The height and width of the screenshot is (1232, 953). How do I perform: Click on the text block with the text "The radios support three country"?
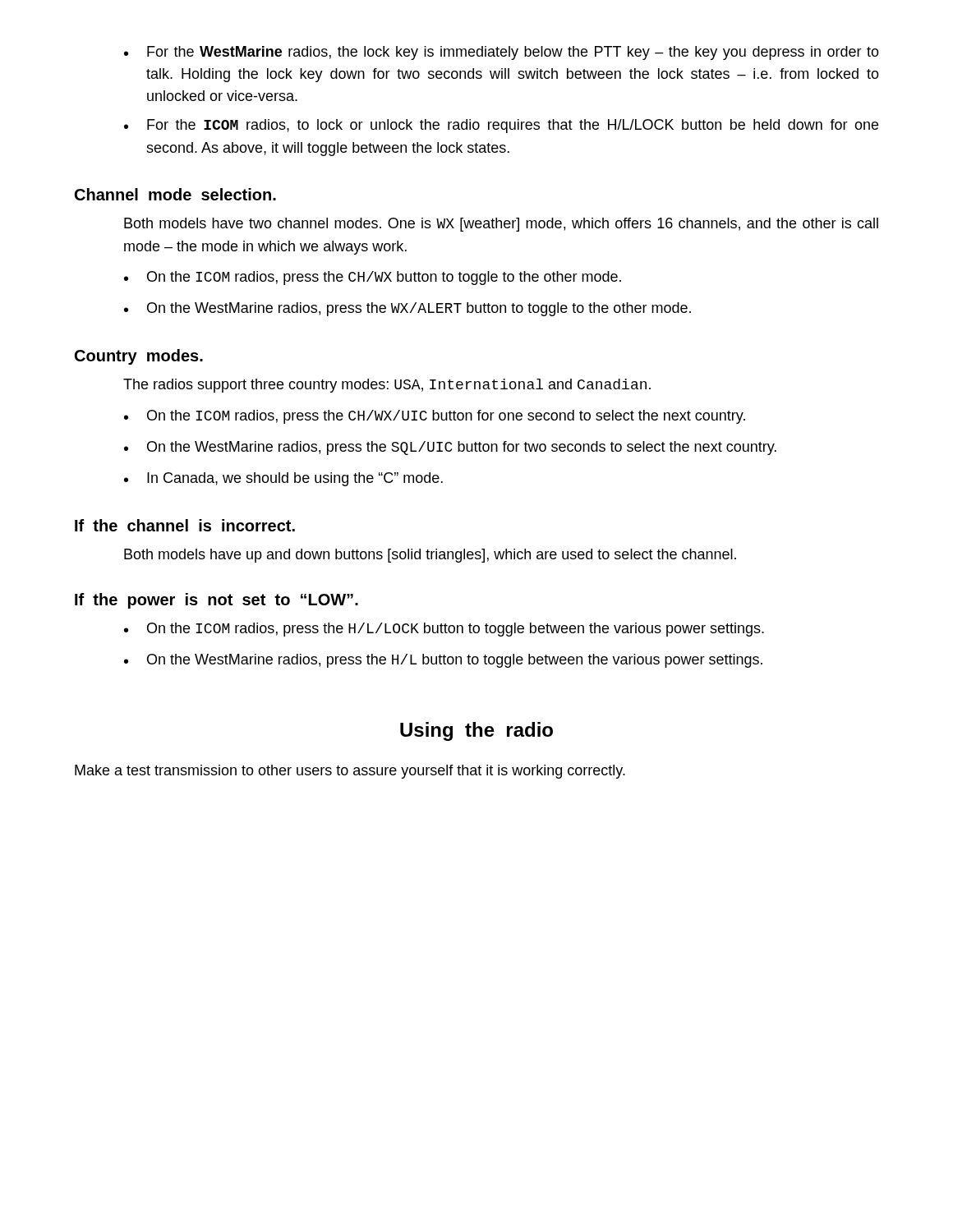(388, 385)
